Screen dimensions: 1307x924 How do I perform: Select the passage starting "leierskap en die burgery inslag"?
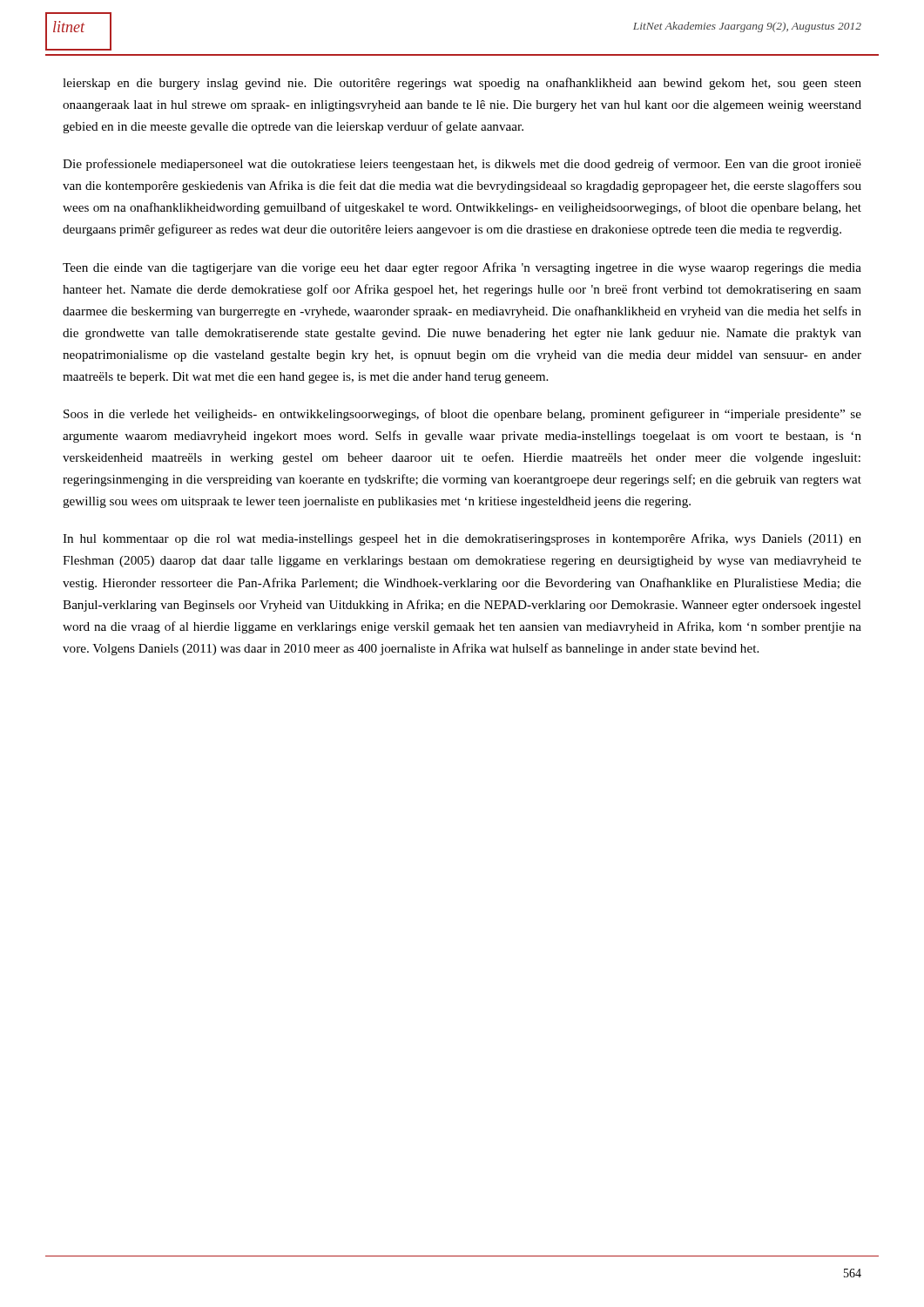(462, 104)
